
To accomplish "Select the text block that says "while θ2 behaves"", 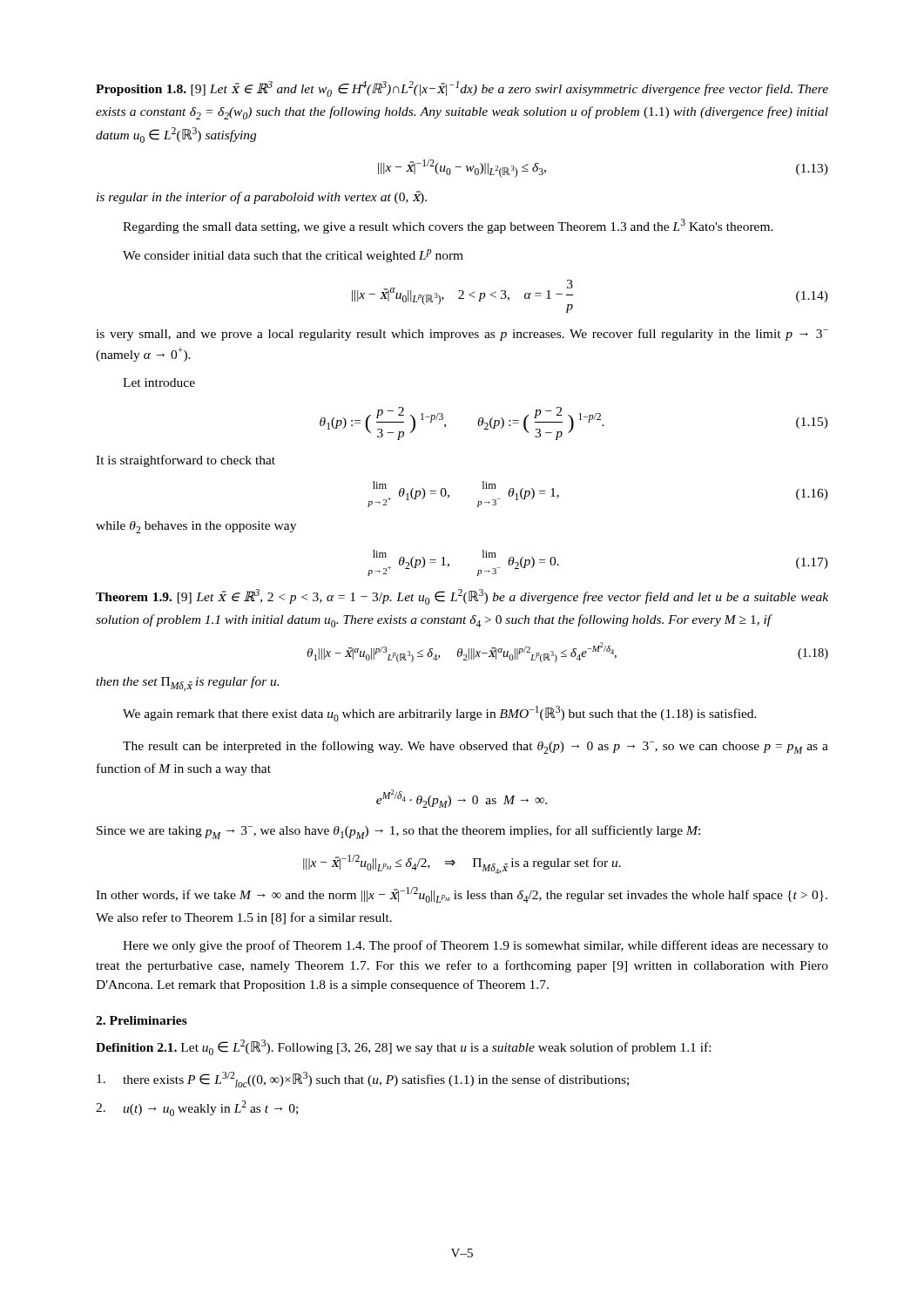I will (x=196, y=527).
